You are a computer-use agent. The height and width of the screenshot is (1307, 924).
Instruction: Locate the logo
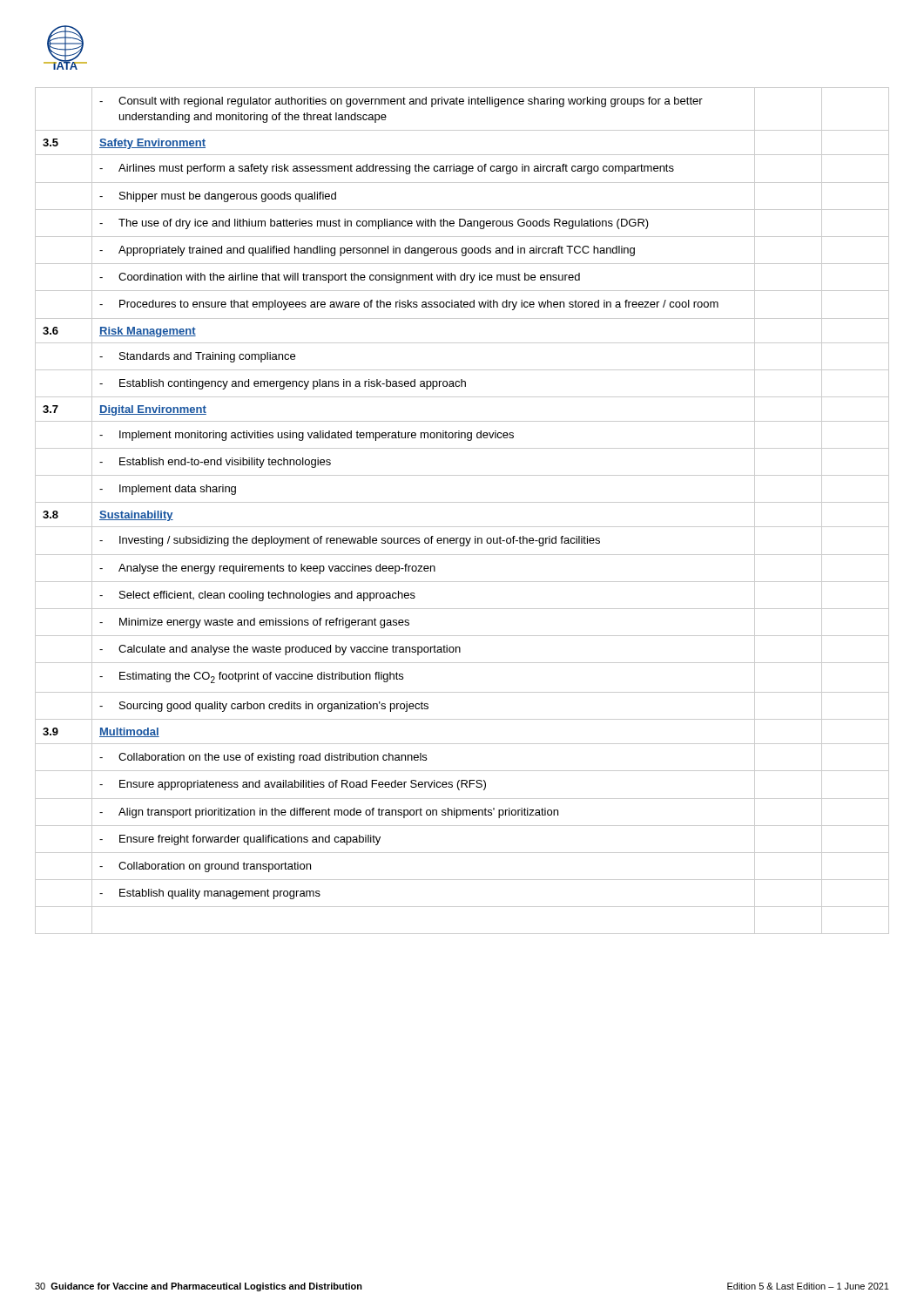(65, 48)
